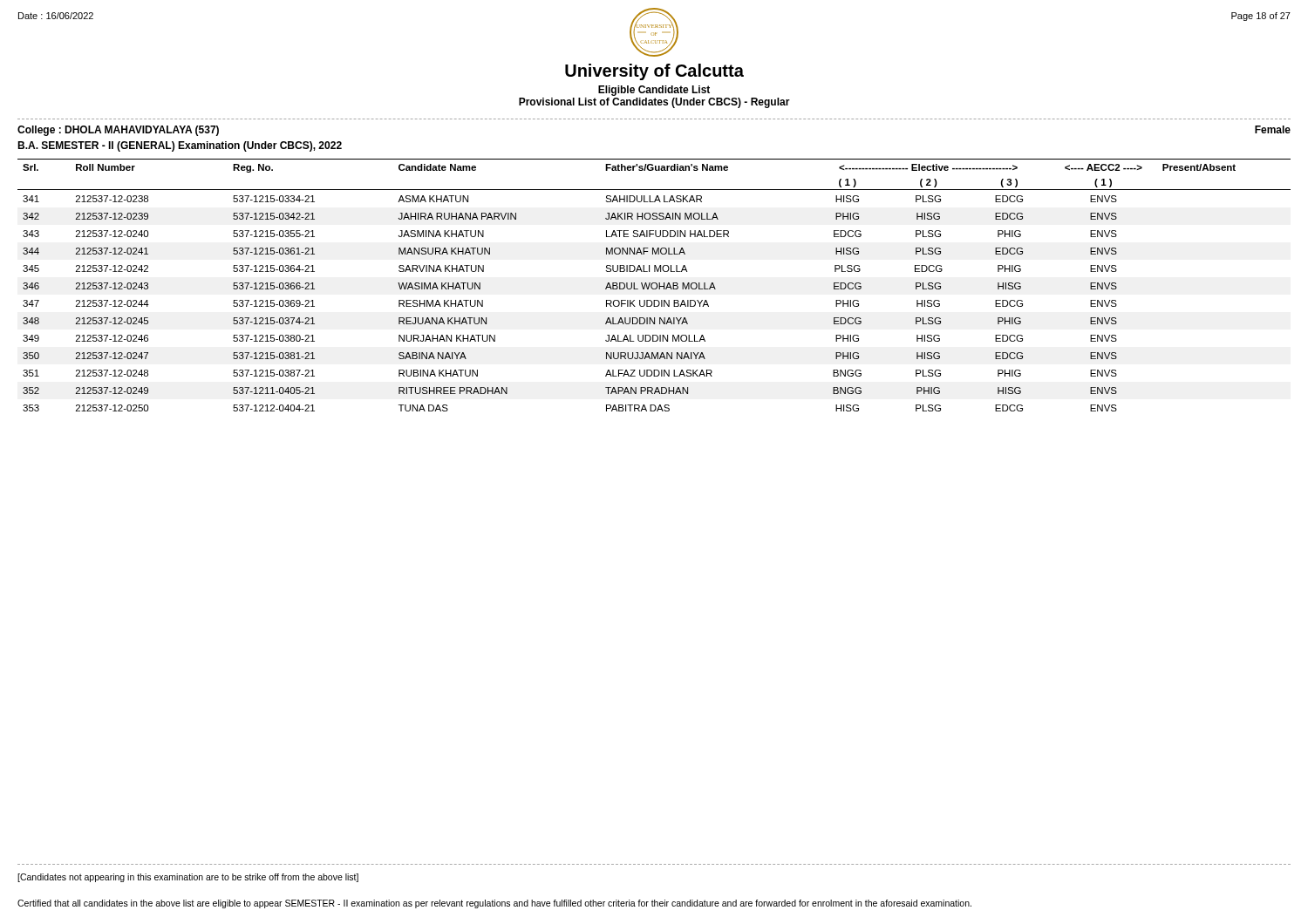
Task: Select a table
Action: point(654,288)
